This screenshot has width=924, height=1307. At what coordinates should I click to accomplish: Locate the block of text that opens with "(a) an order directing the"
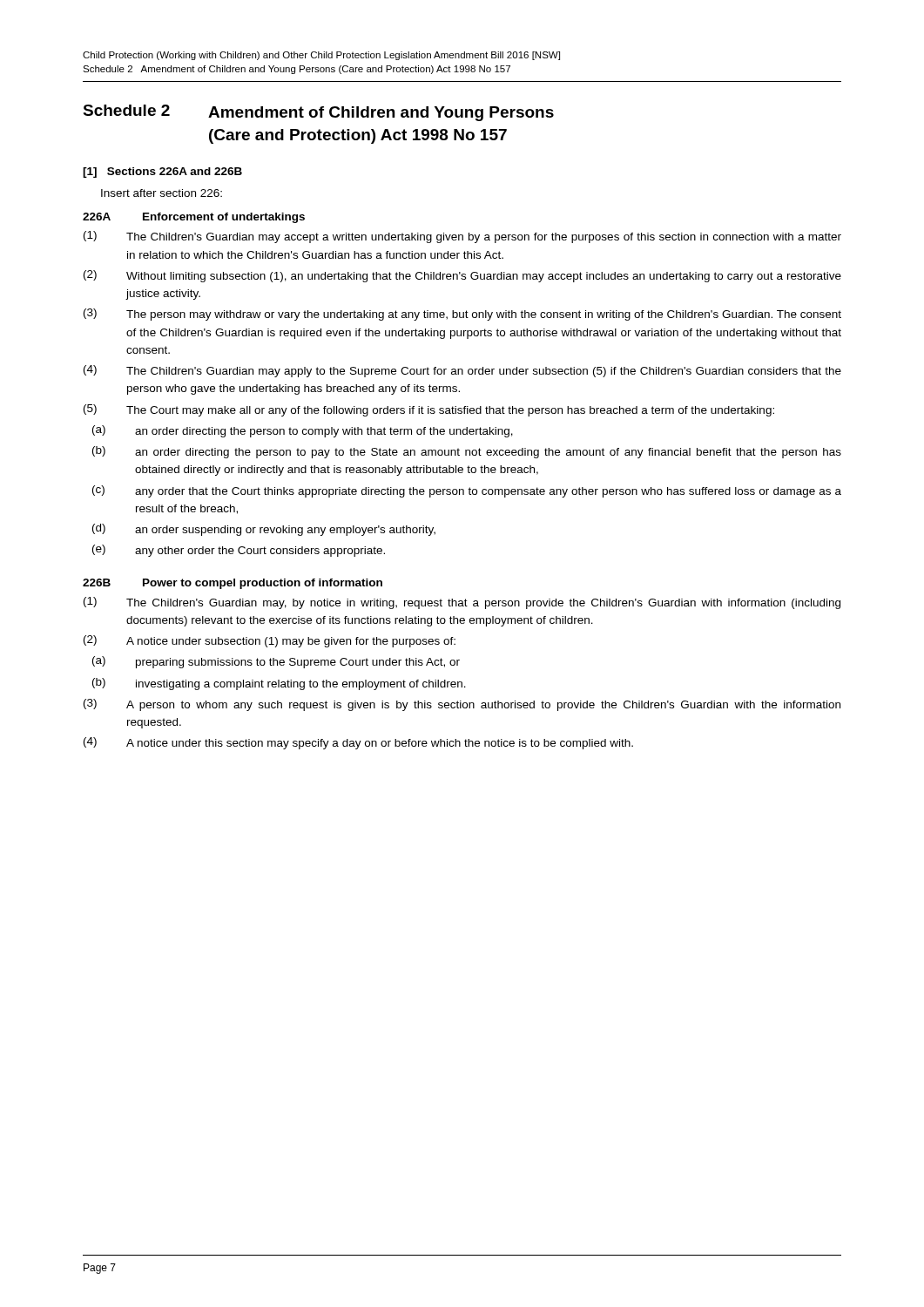tap(462, 431)
